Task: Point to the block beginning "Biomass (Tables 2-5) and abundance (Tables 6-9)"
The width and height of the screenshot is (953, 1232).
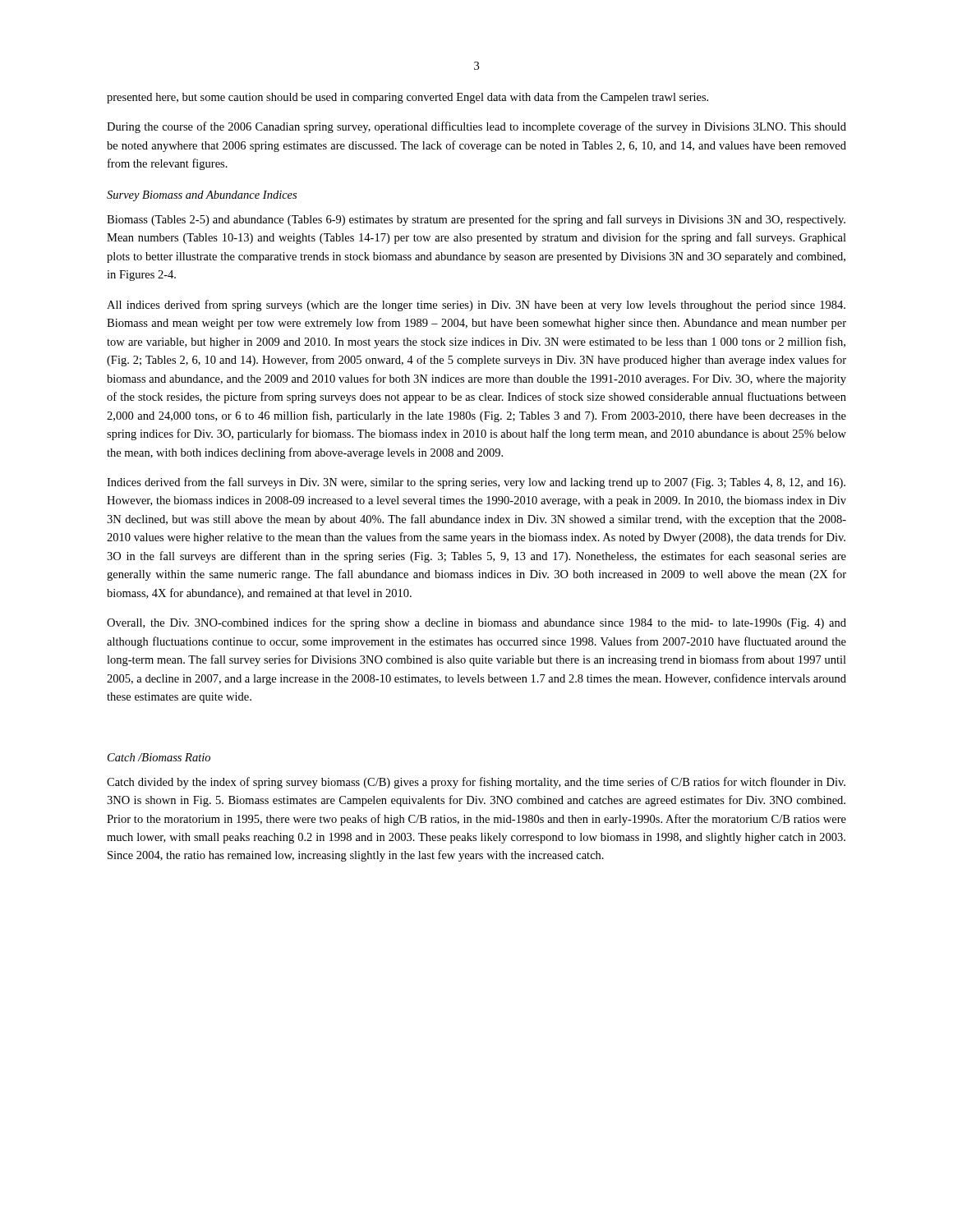Action: pos(476,247)
